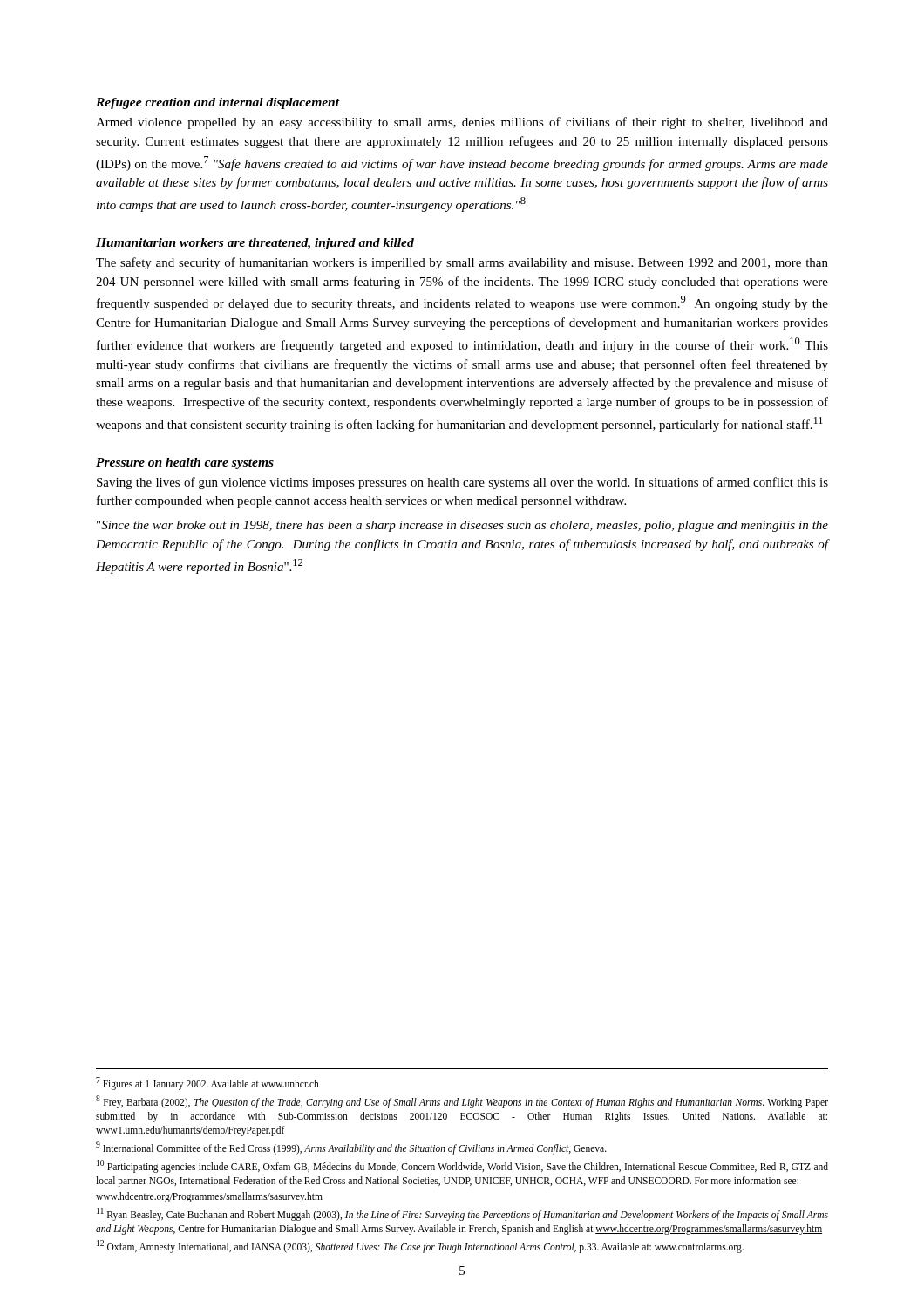Navigate to the passage starting "Armed violence propelled"
The height and width of the screenshot is (1308, 924).
click(462, 164)
